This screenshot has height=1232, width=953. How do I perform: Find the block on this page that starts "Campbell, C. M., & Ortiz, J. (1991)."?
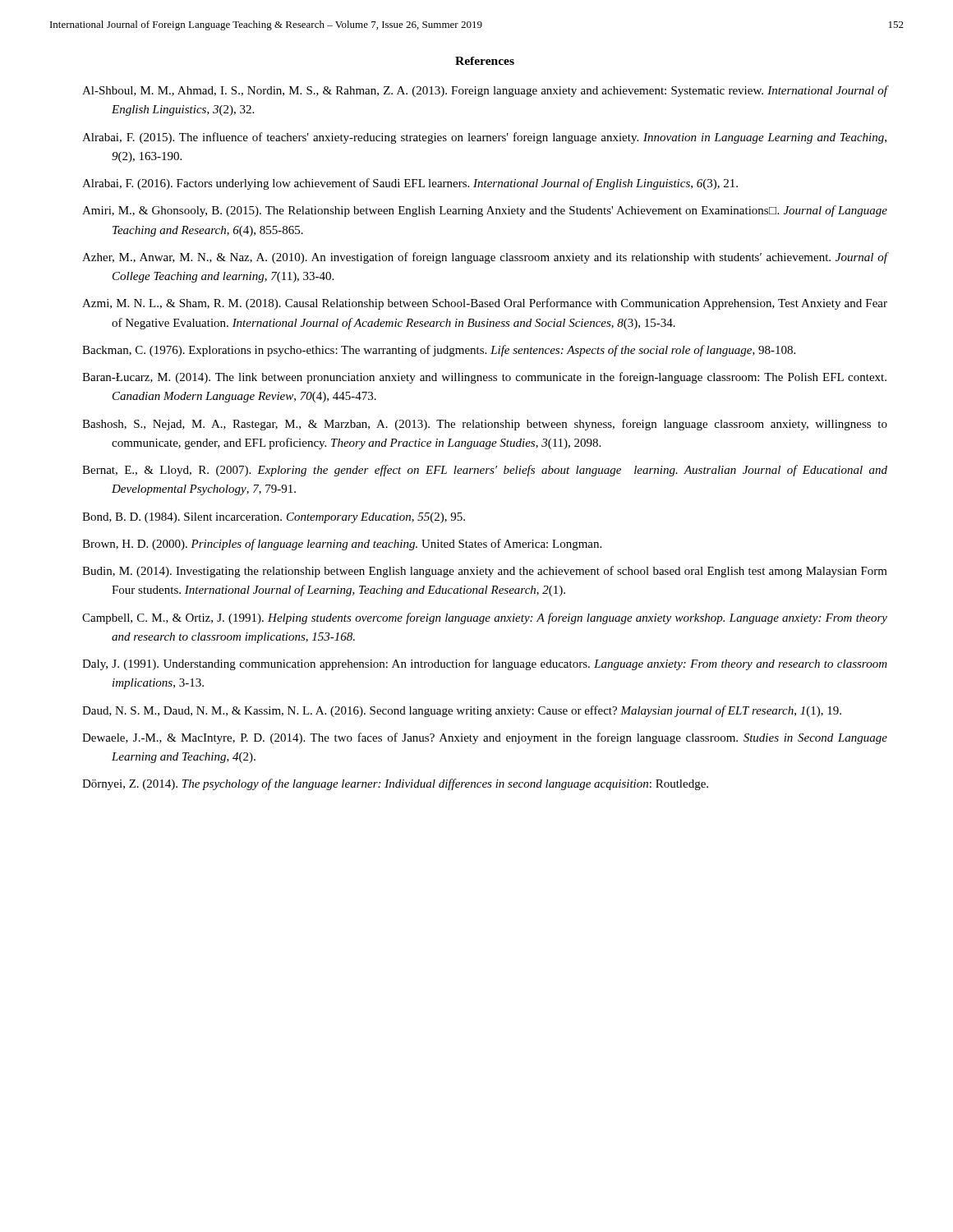tap(485, 627)
